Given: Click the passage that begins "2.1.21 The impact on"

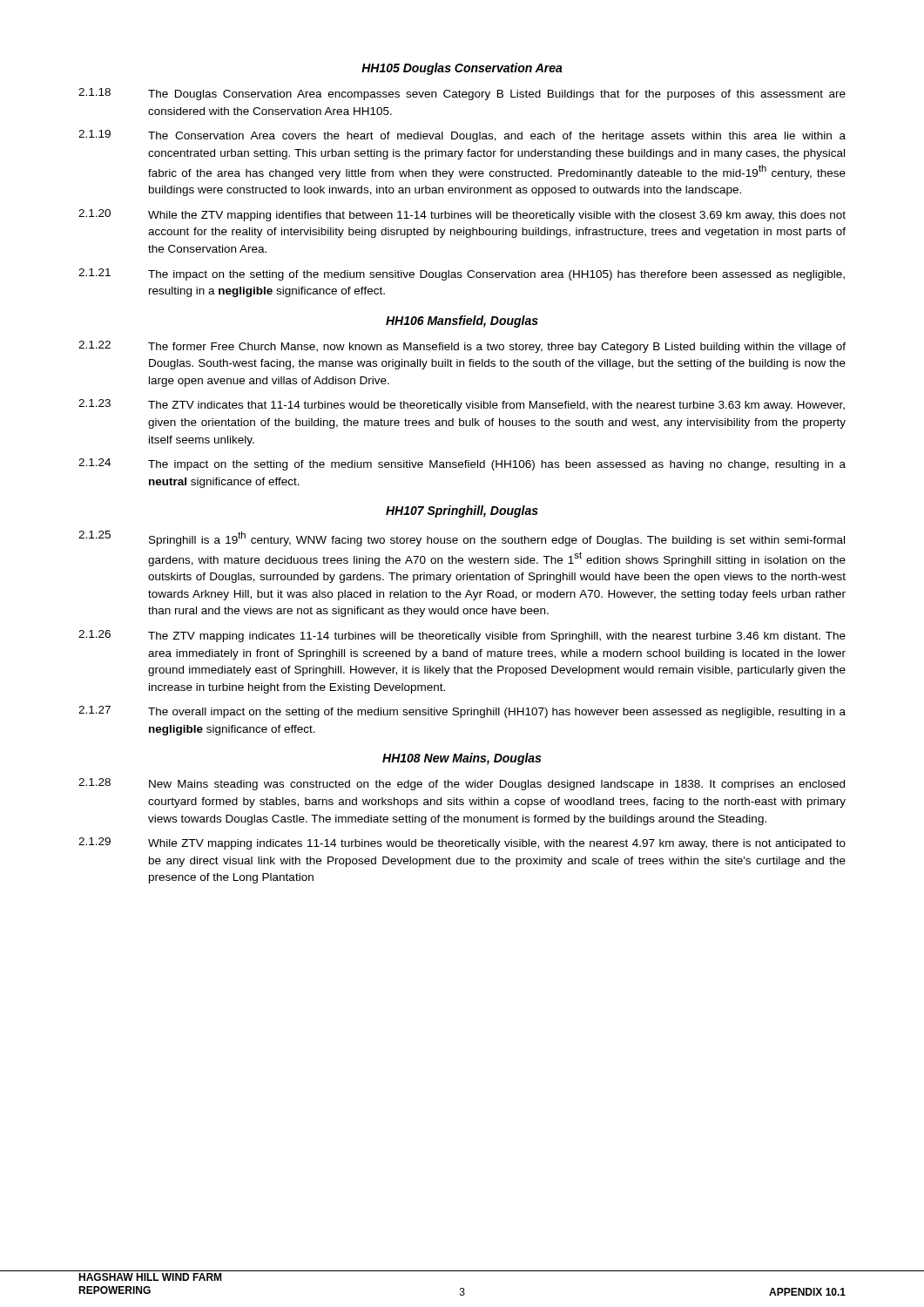Looking at the screenshot, I should tap(462, 282).
